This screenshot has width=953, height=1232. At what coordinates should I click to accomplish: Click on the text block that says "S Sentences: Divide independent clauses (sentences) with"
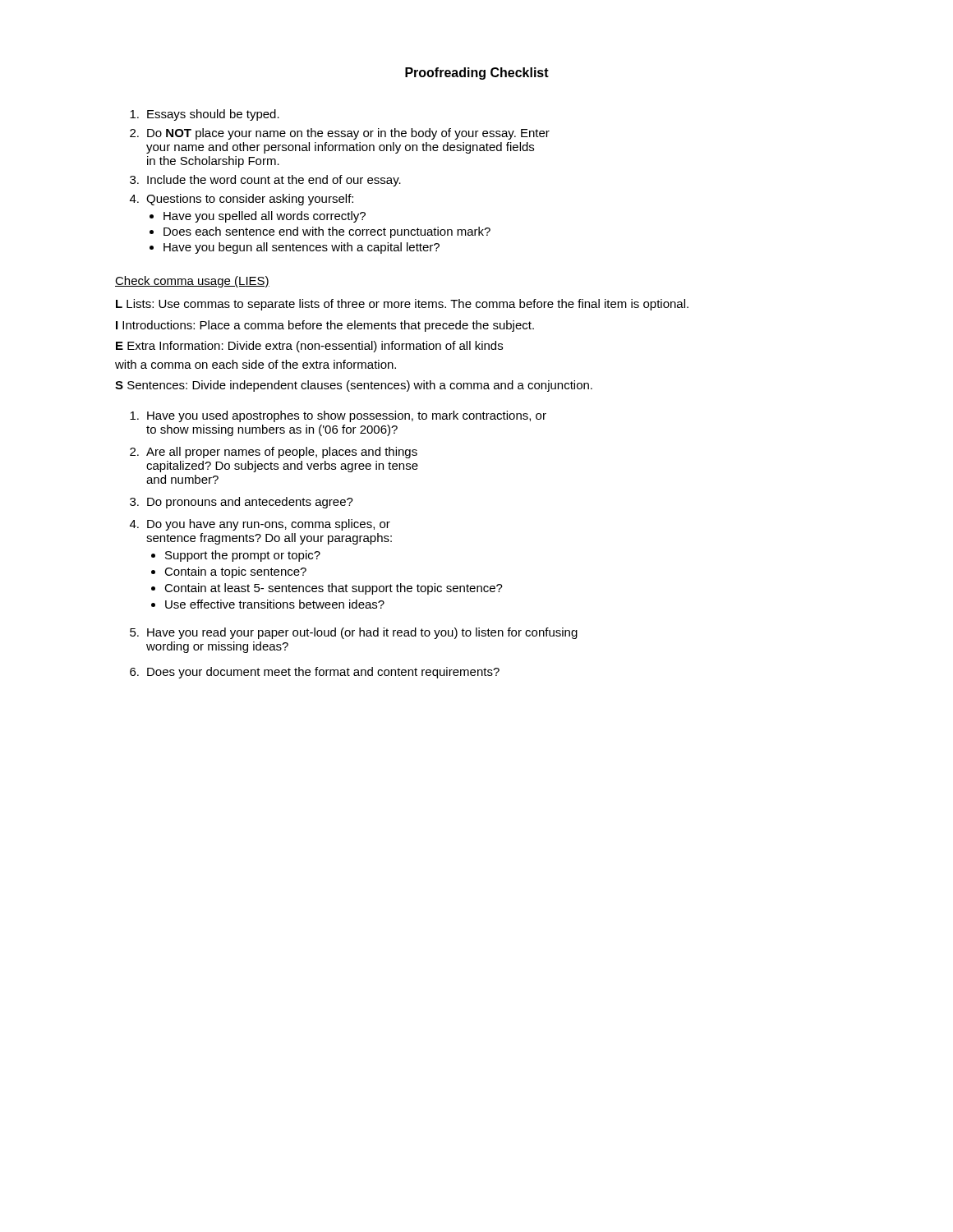pos(354,385)
